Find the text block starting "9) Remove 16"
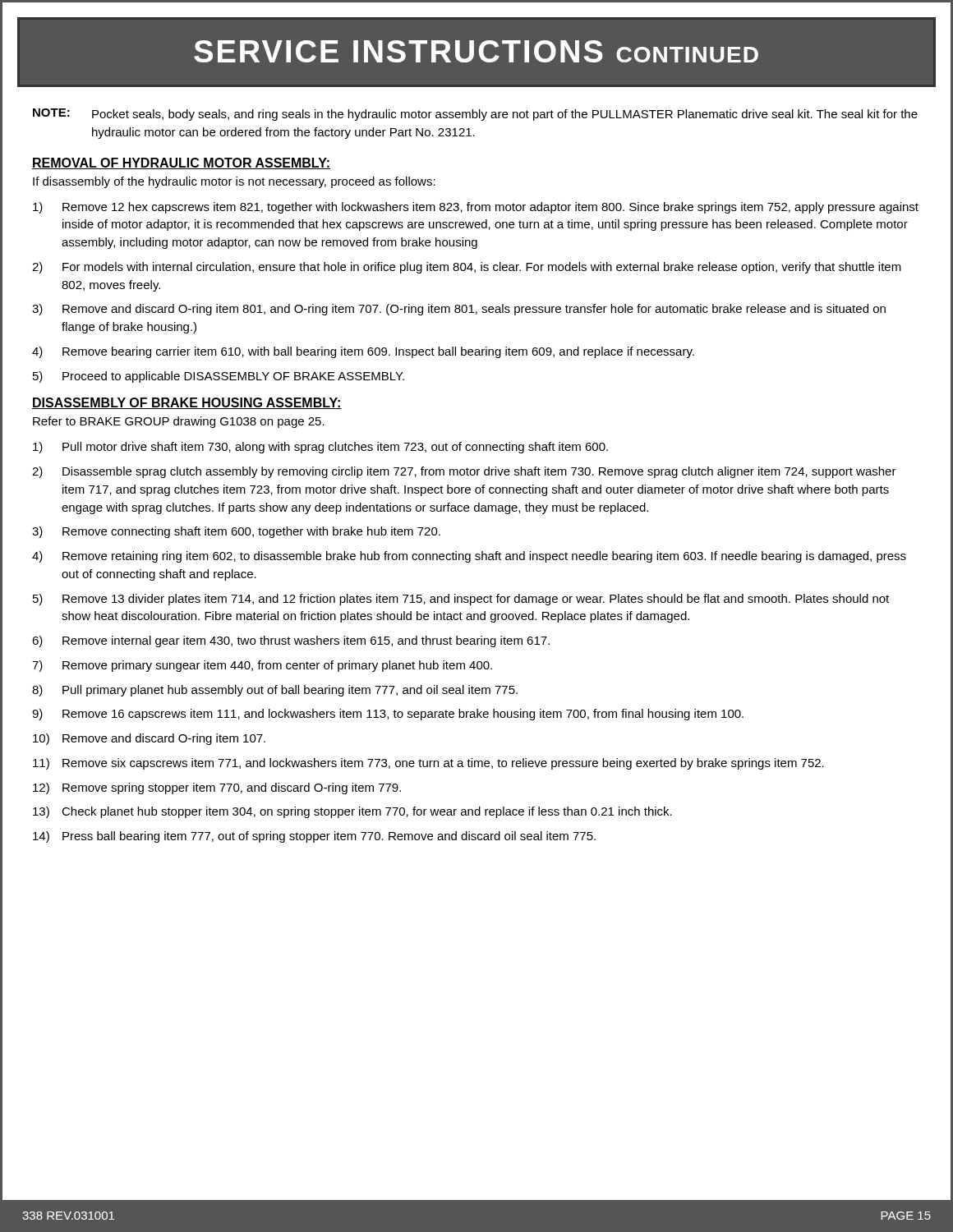The image size is (953, 1232). point(476,714)
